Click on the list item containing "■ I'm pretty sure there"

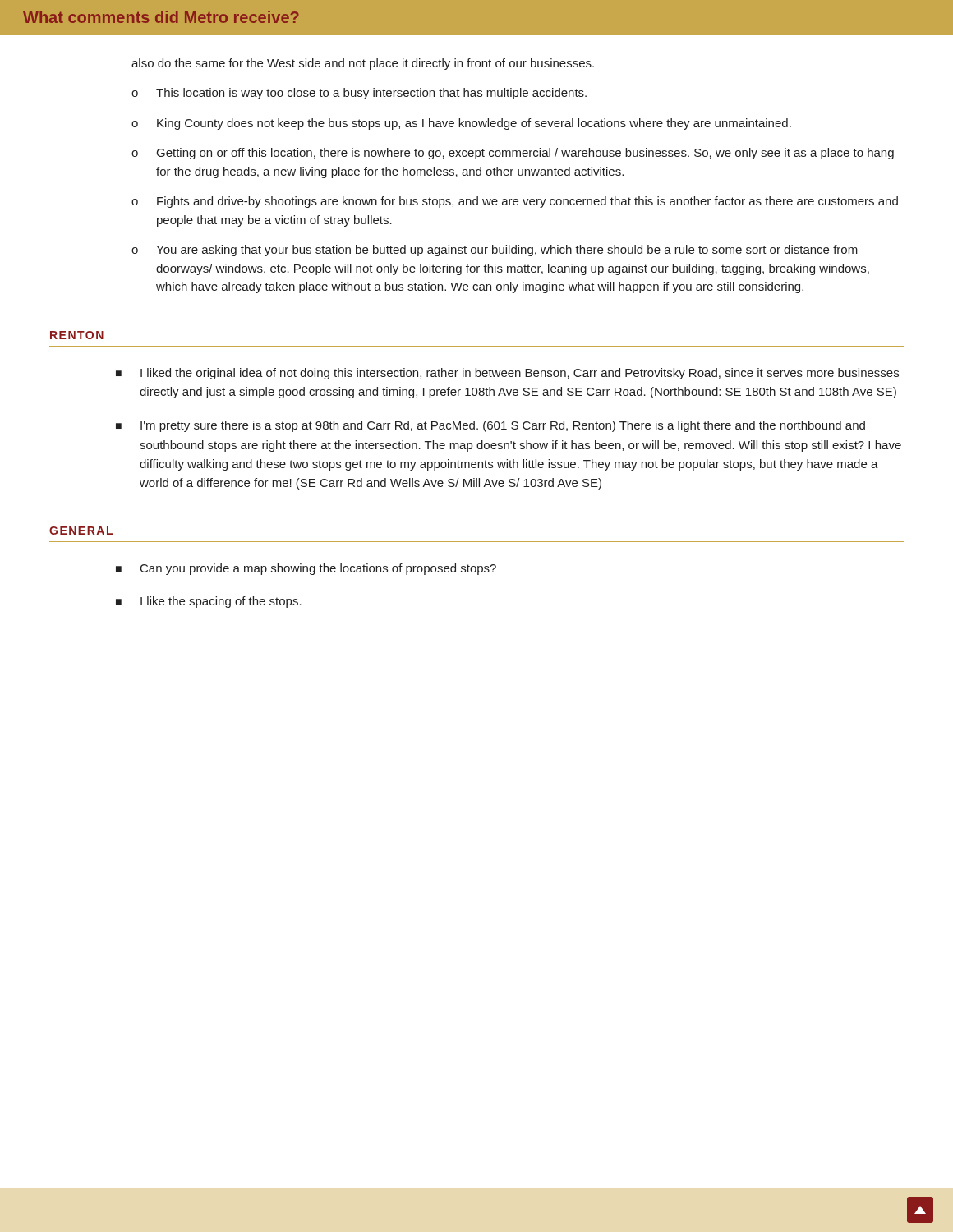coord(509,454)
